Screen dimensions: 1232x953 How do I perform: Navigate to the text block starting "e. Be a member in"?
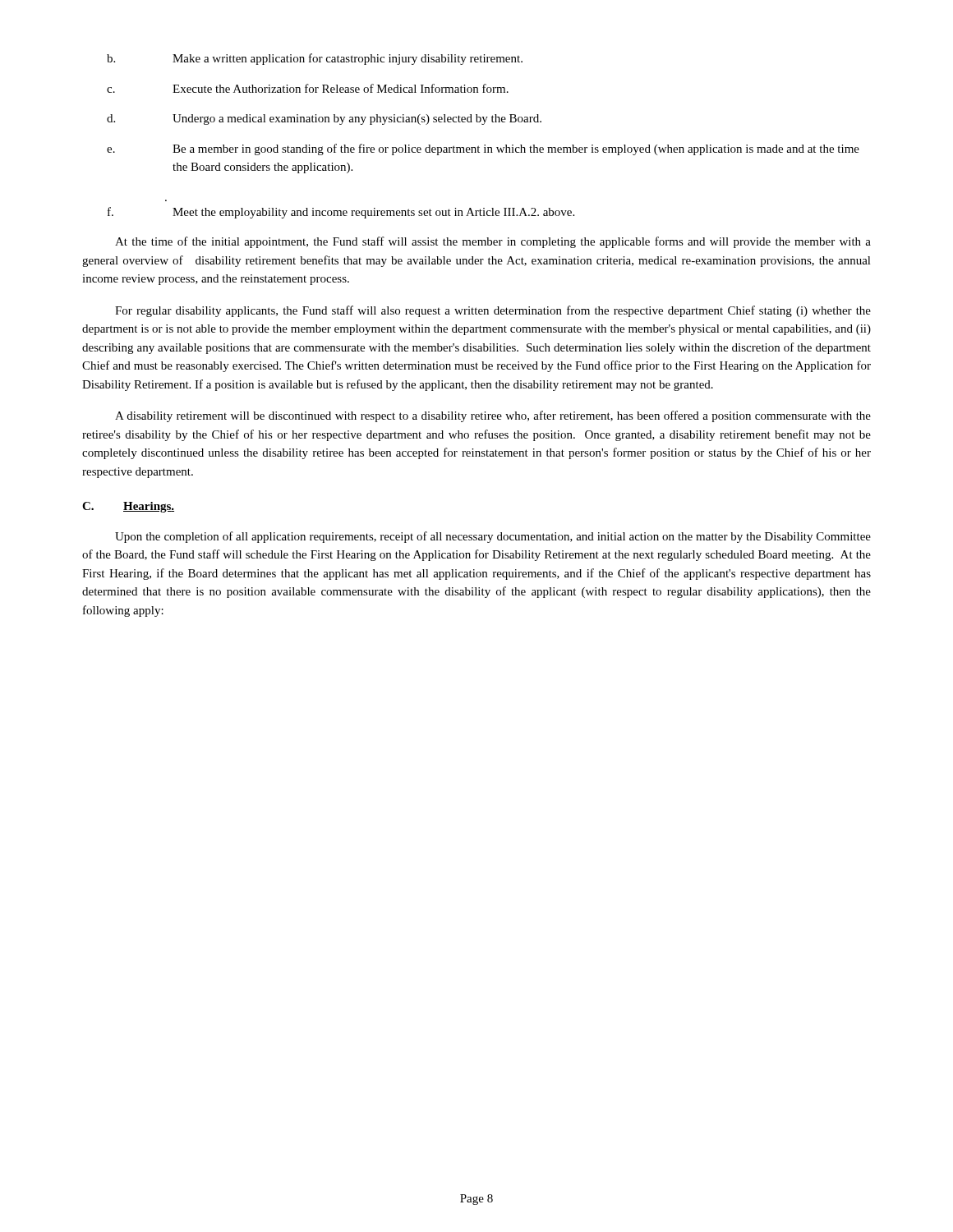[476, 158]
